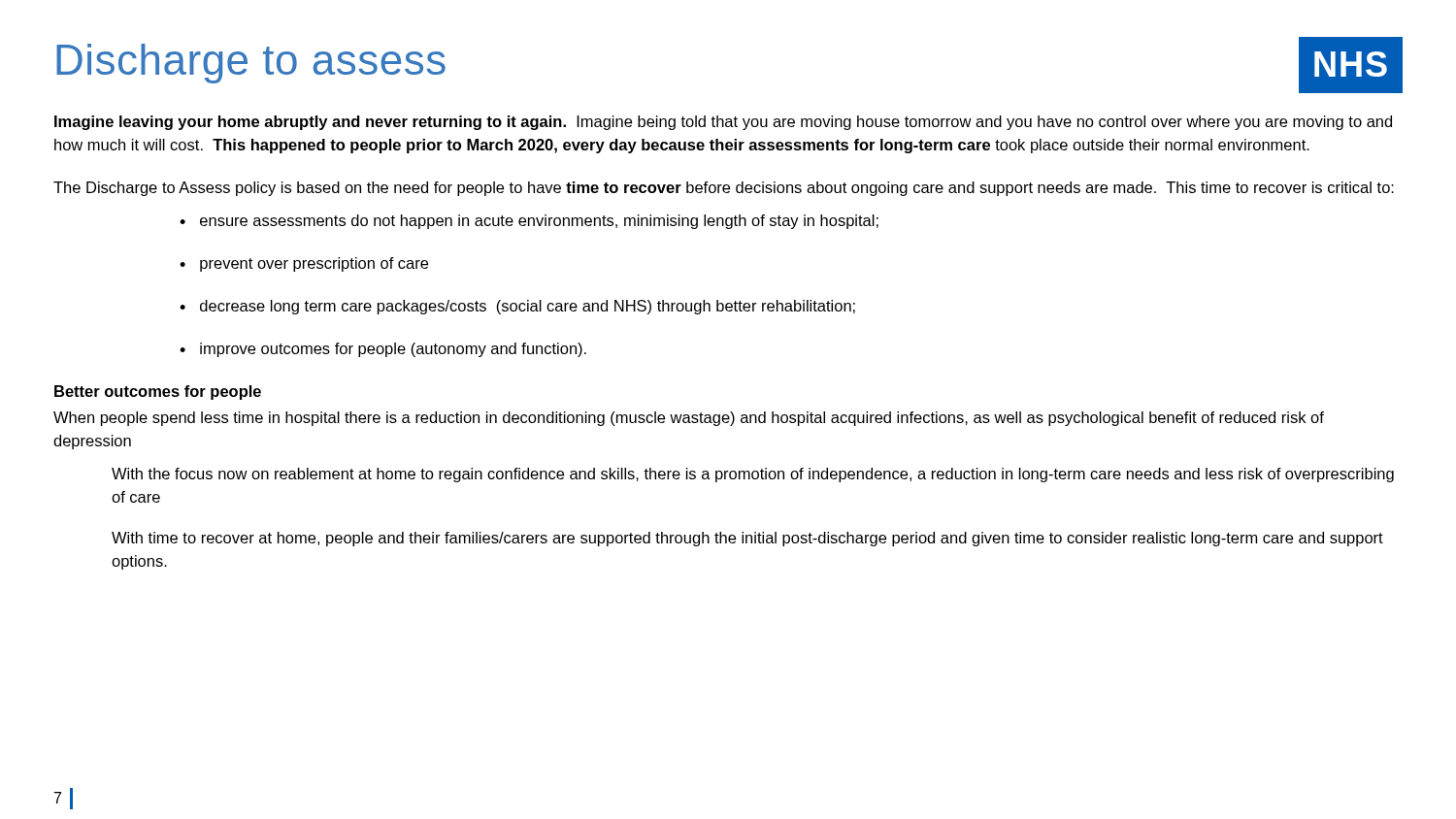Select the text block that says "With the focus now"
1456x819 pixels.
pos(753,485)
